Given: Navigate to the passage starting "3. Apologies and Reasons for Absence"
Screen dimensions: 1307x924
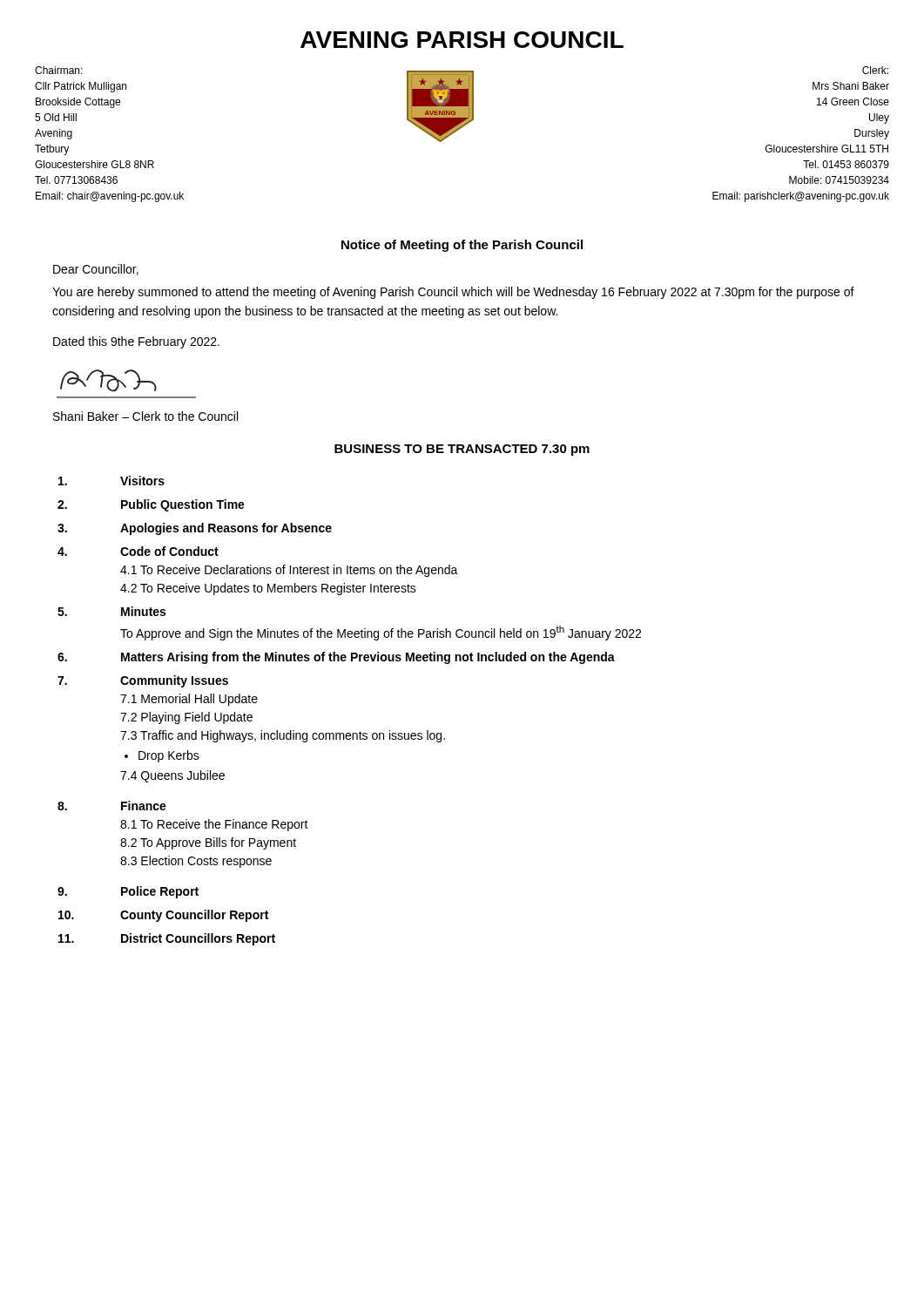Looking at the screenshot, I should click(x=195, y=529).
